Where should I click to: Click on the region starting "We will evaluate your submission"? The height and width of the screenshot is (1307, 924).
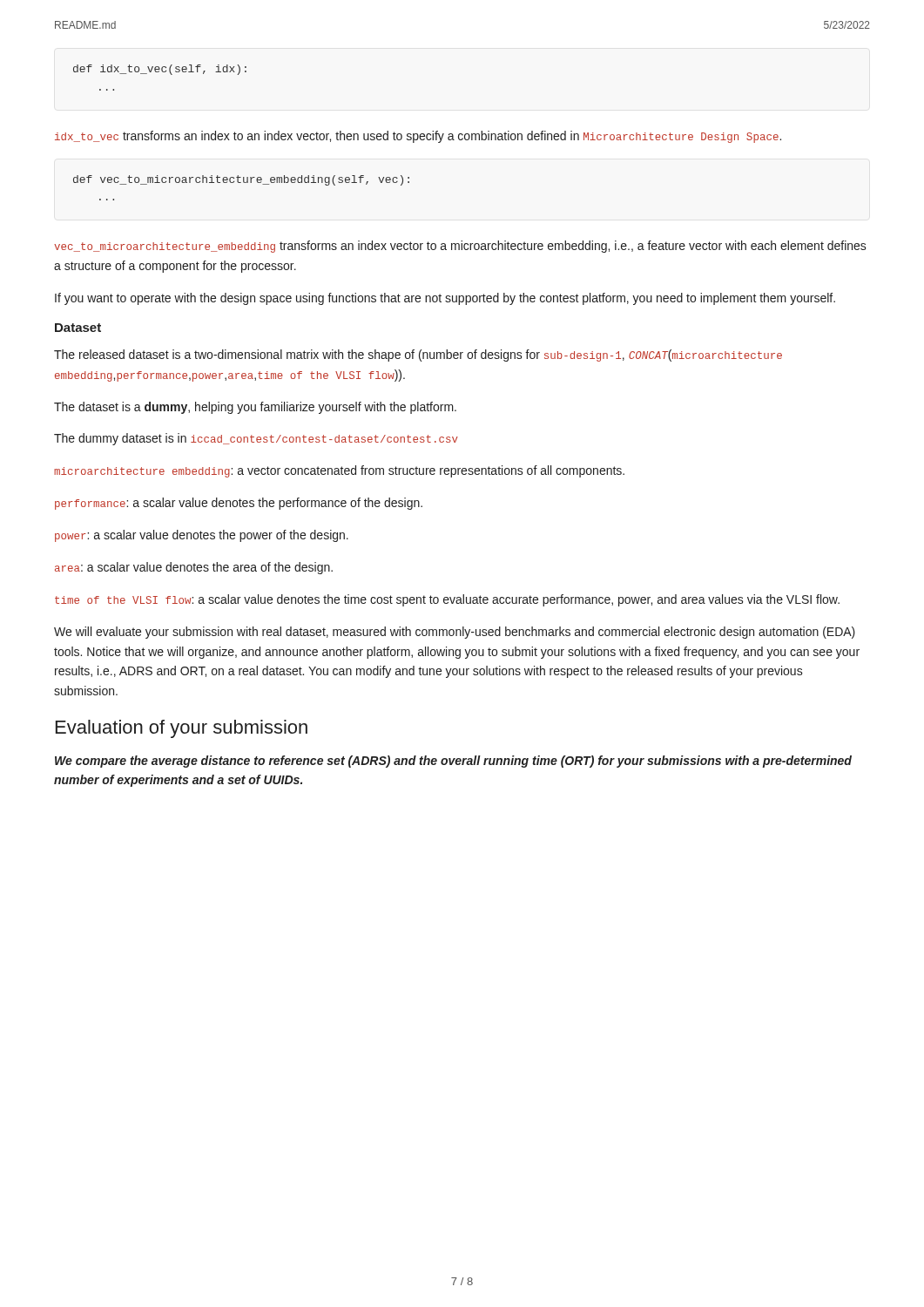tap(457, 661)
